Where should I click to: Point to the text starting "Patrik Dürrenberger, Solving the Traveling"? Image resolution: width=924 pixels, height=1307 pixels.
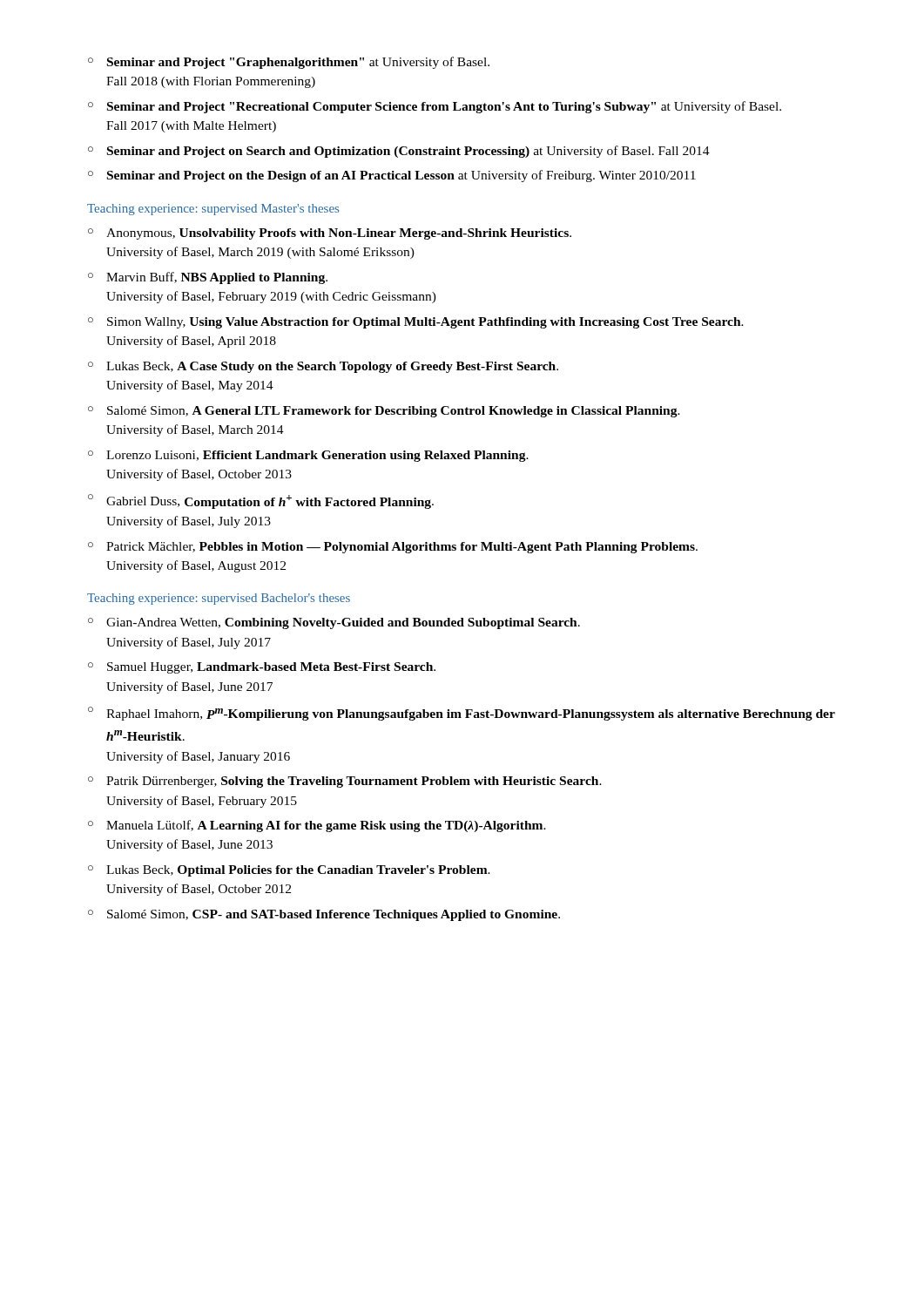[x=354, y=790]
